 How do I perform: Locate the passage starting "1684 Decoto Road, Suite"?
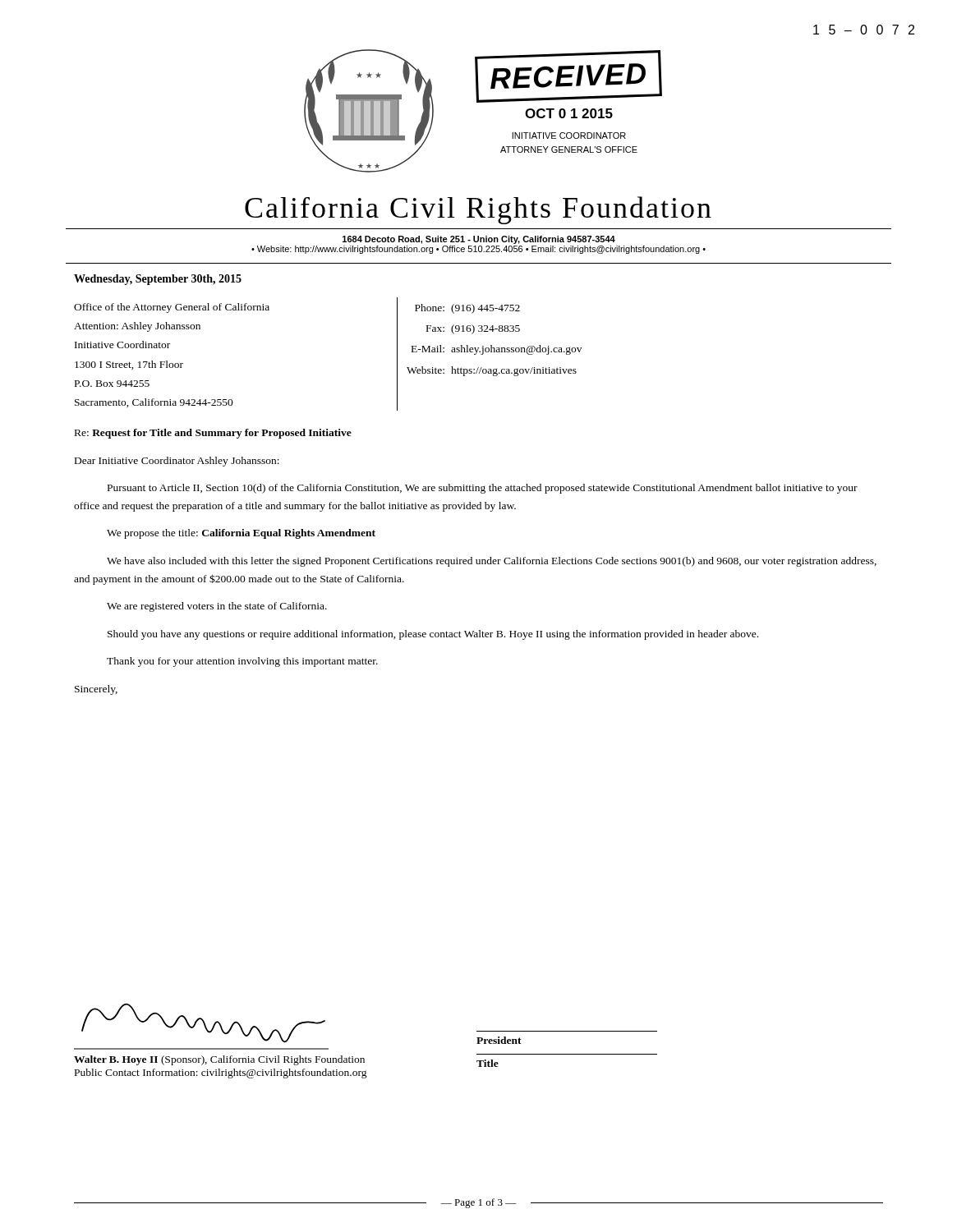pyautogui.click(x=478, y=244)
